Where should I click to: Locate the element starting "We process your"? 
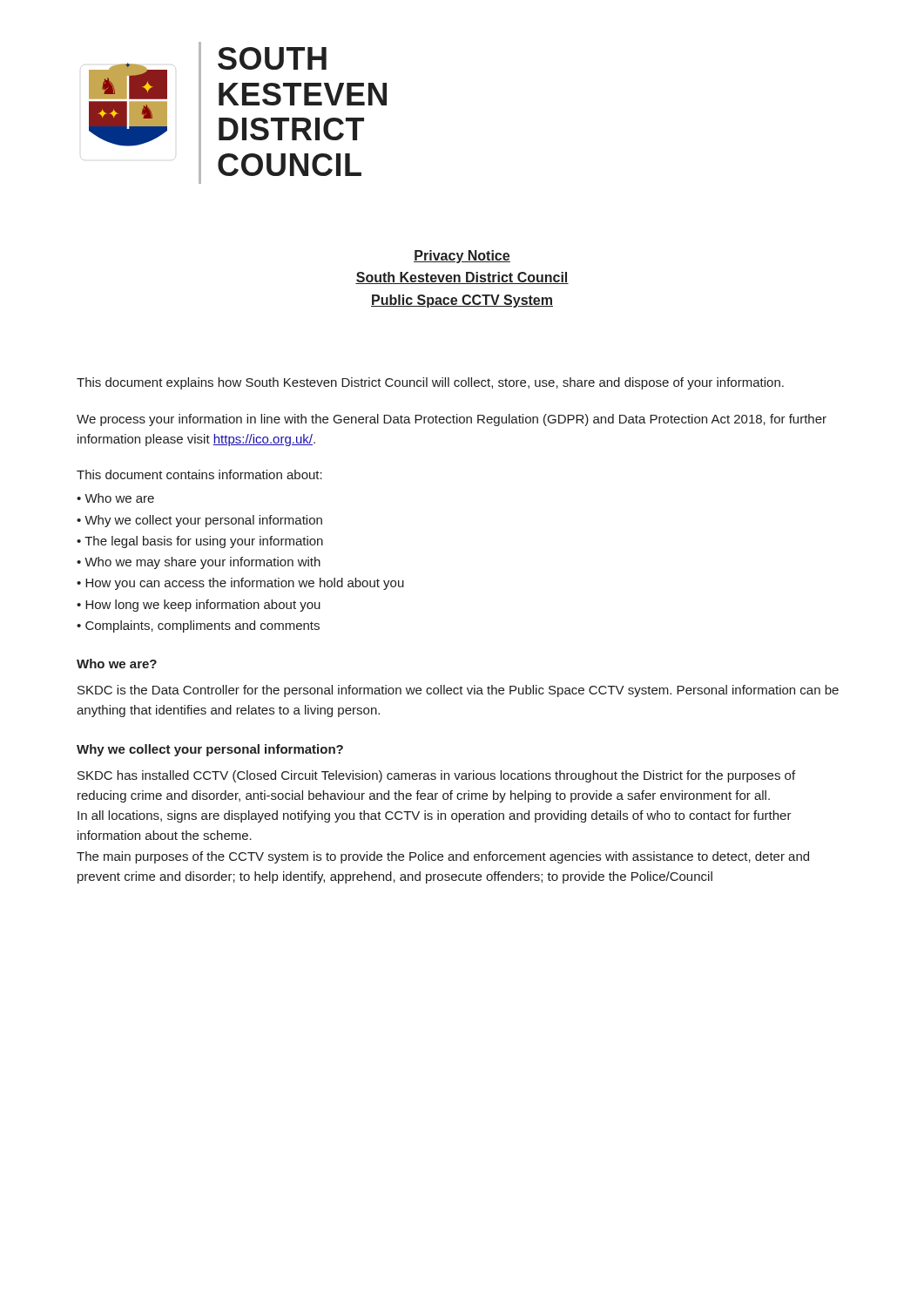click(452, 429)
